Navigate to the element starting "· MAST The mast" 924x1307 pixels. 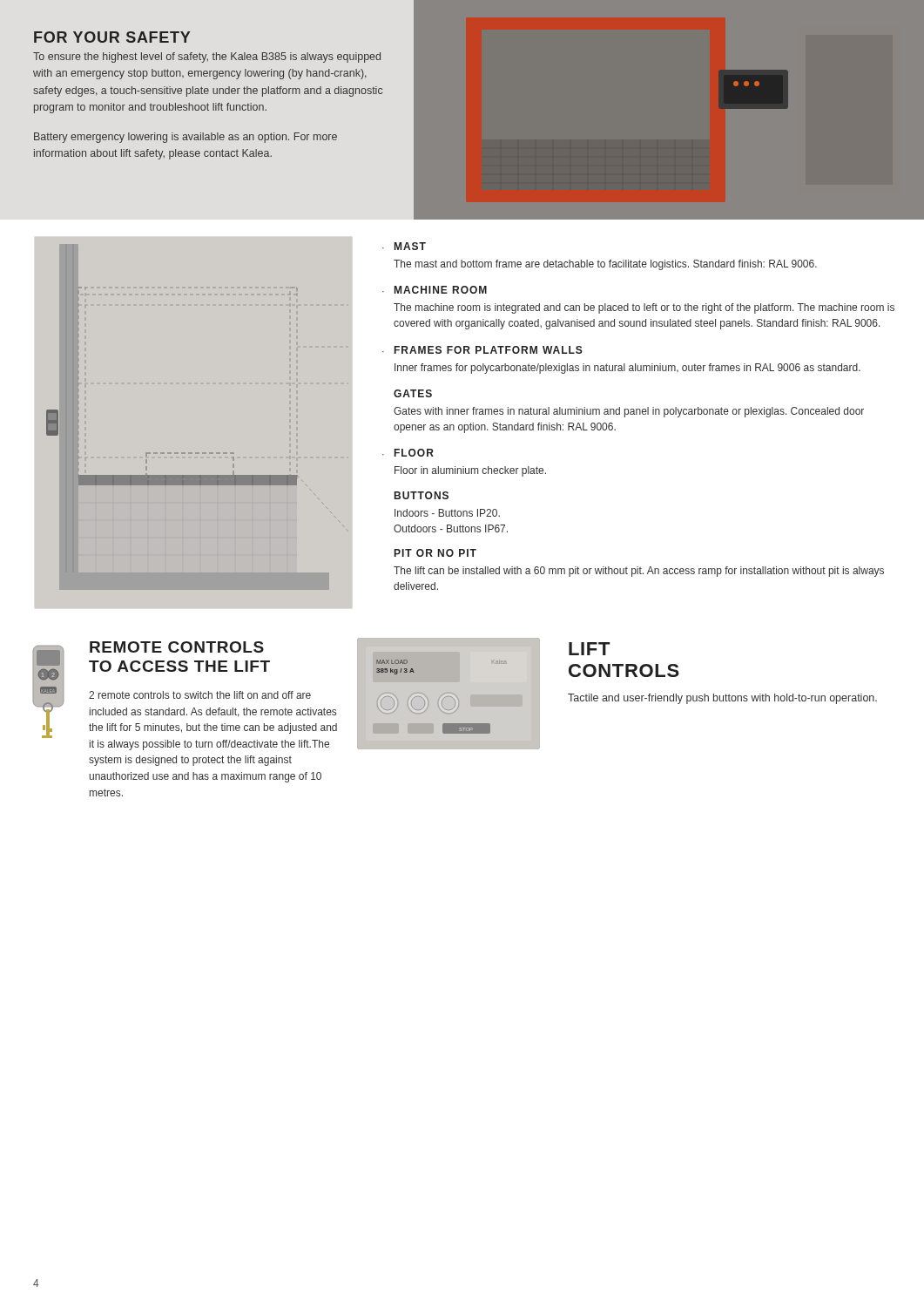(x=599, y=255)
